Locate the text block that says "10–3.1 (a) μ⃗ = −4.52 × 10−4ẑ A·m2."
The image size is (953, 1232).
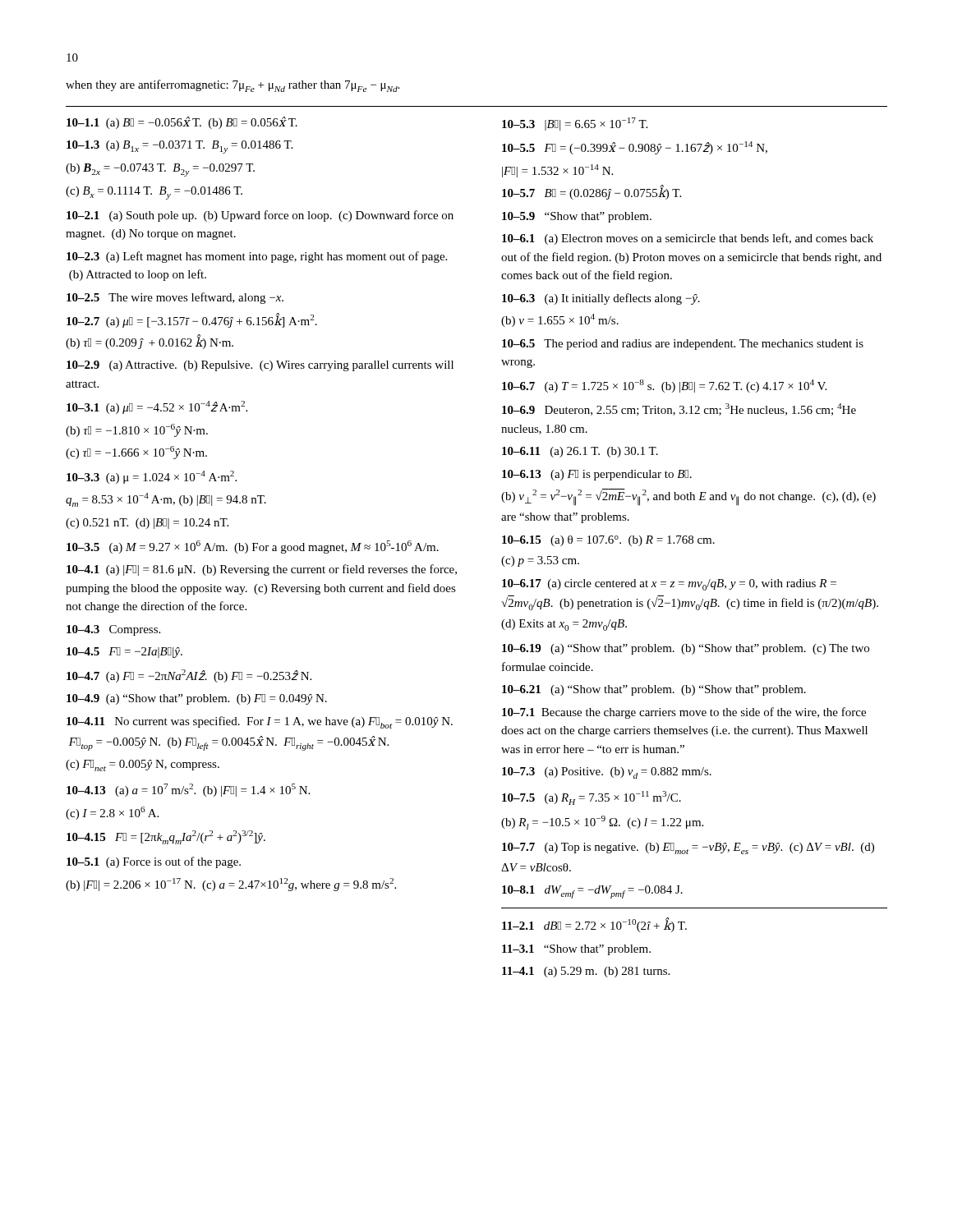click(157, 407)
